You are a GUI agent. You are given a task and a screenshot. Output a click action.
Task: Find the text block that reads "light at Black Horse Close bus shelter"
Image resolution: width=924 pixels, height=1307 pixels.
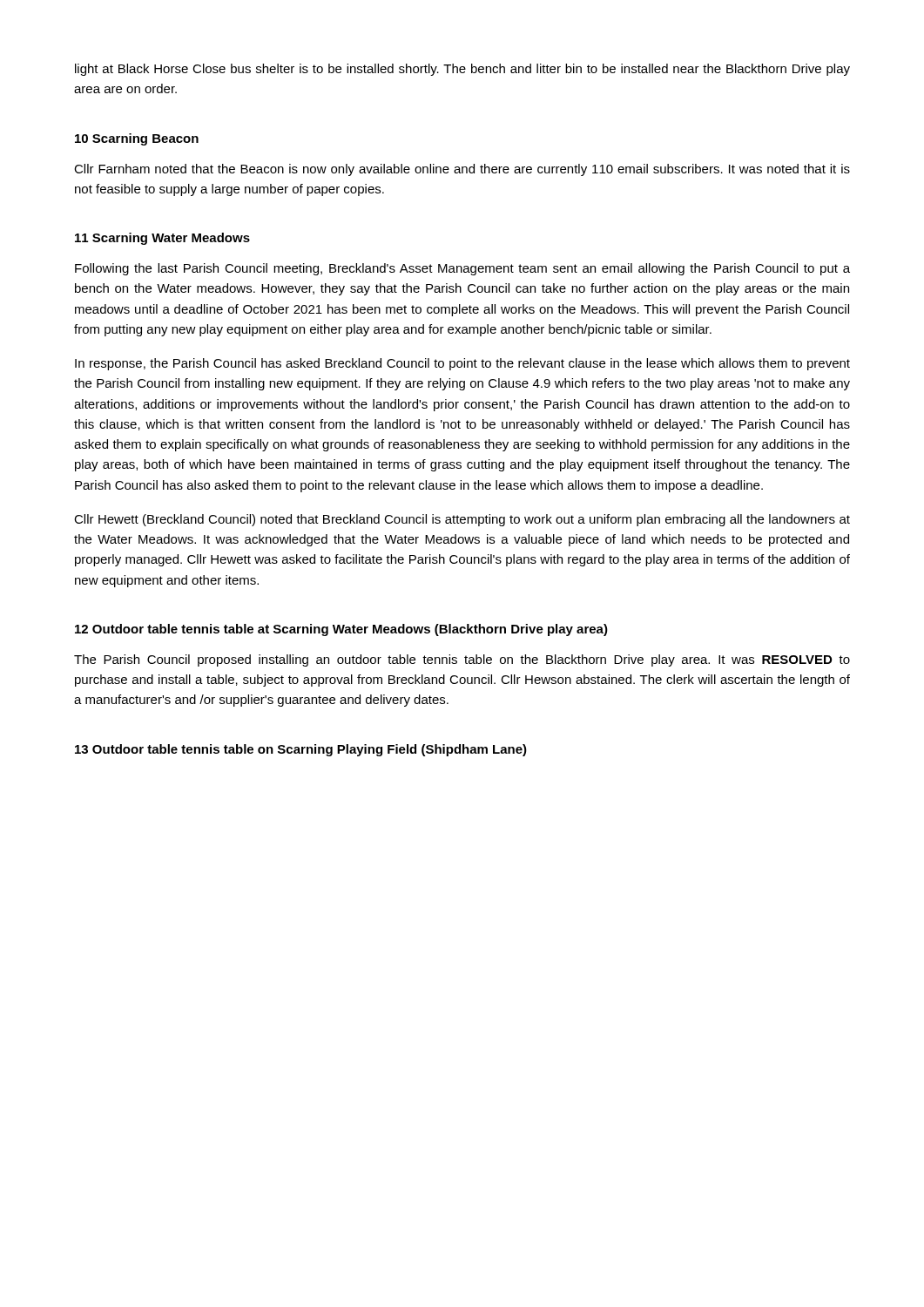pos(462,79)
